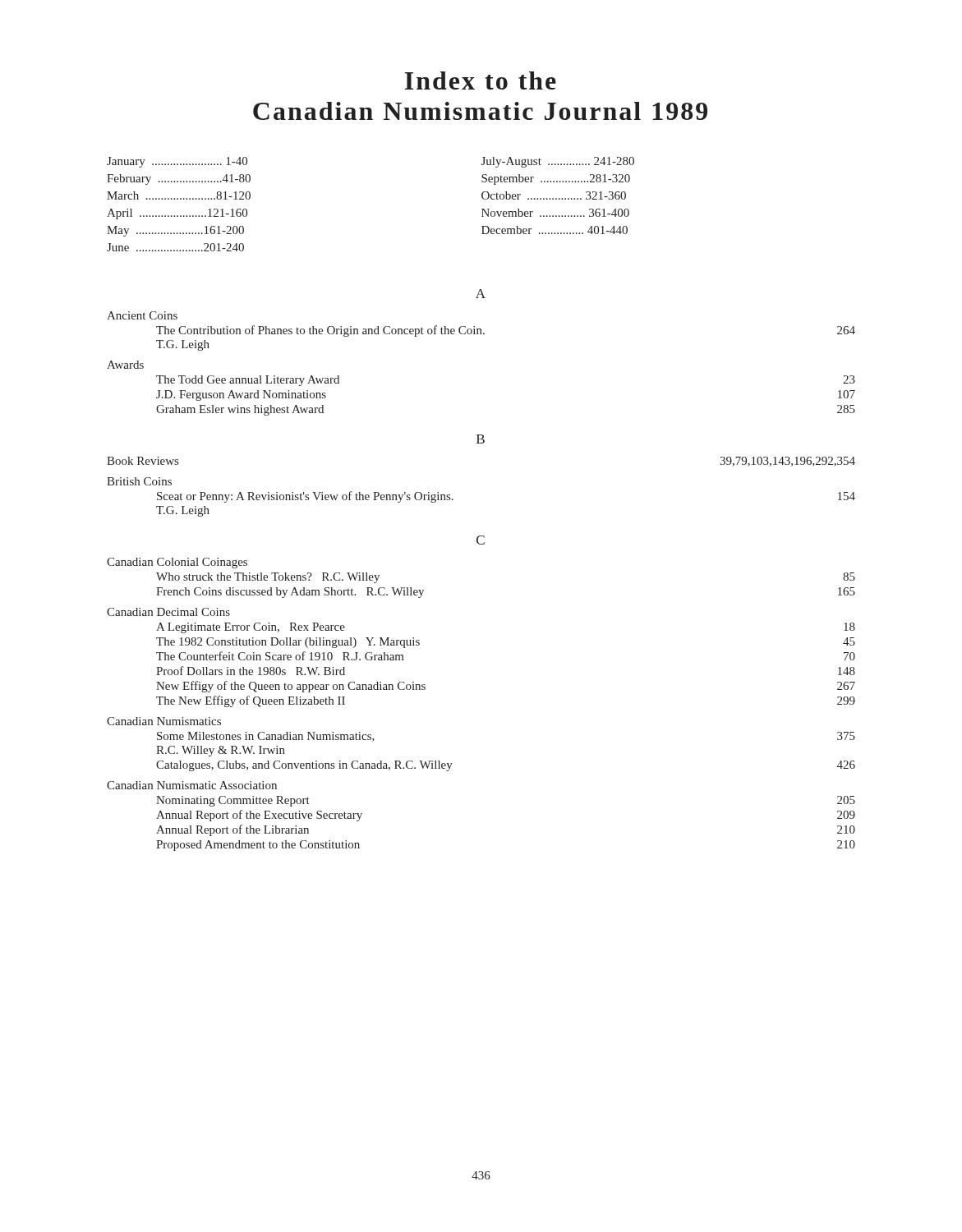
Task: Click the passage that begins "Catalogues, Clubs, and Conventions"
Action: coord(304,766)
